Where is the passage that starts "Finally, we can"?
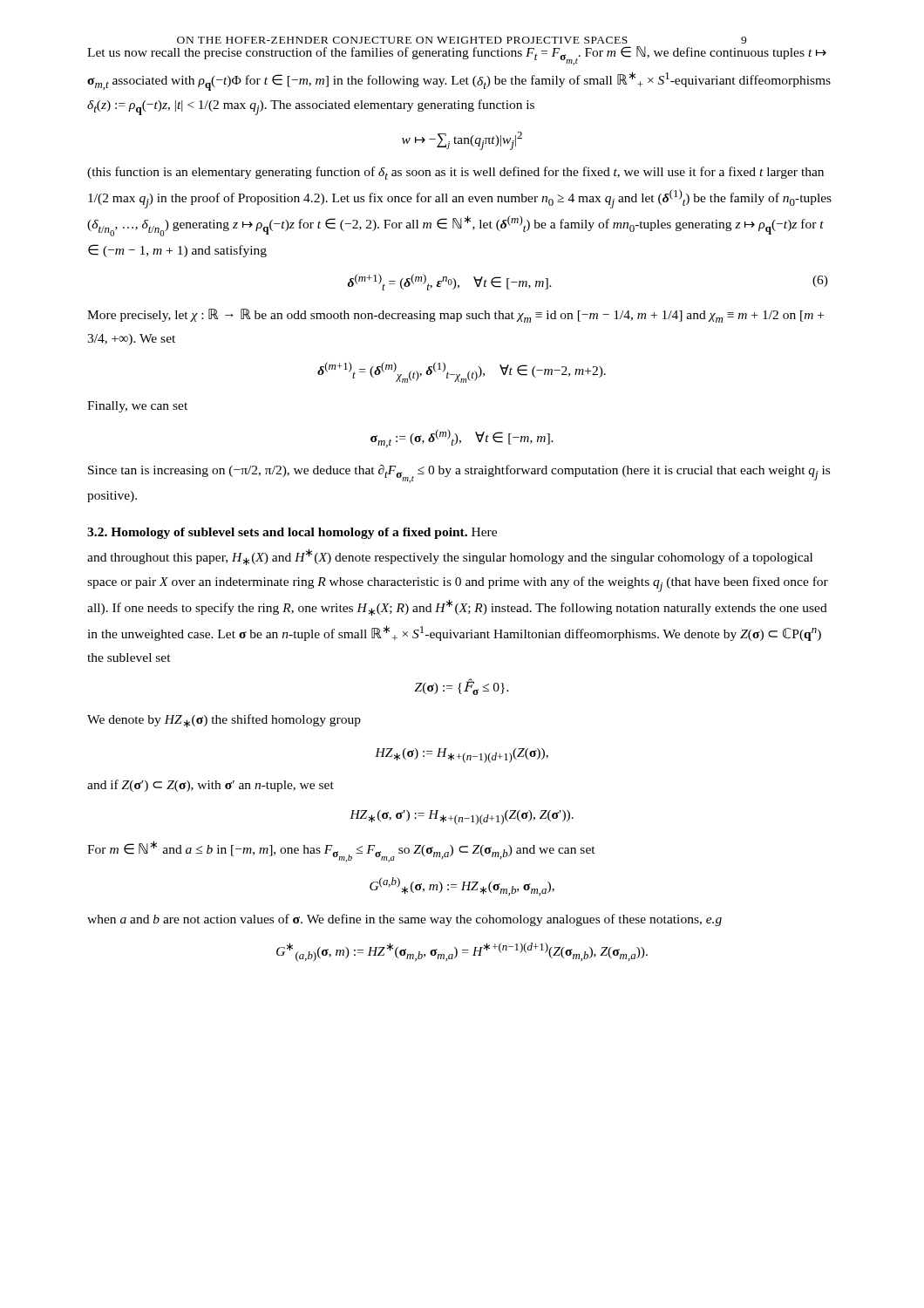This screenshot has height=1308, width=924. click(x=137, y=407)
